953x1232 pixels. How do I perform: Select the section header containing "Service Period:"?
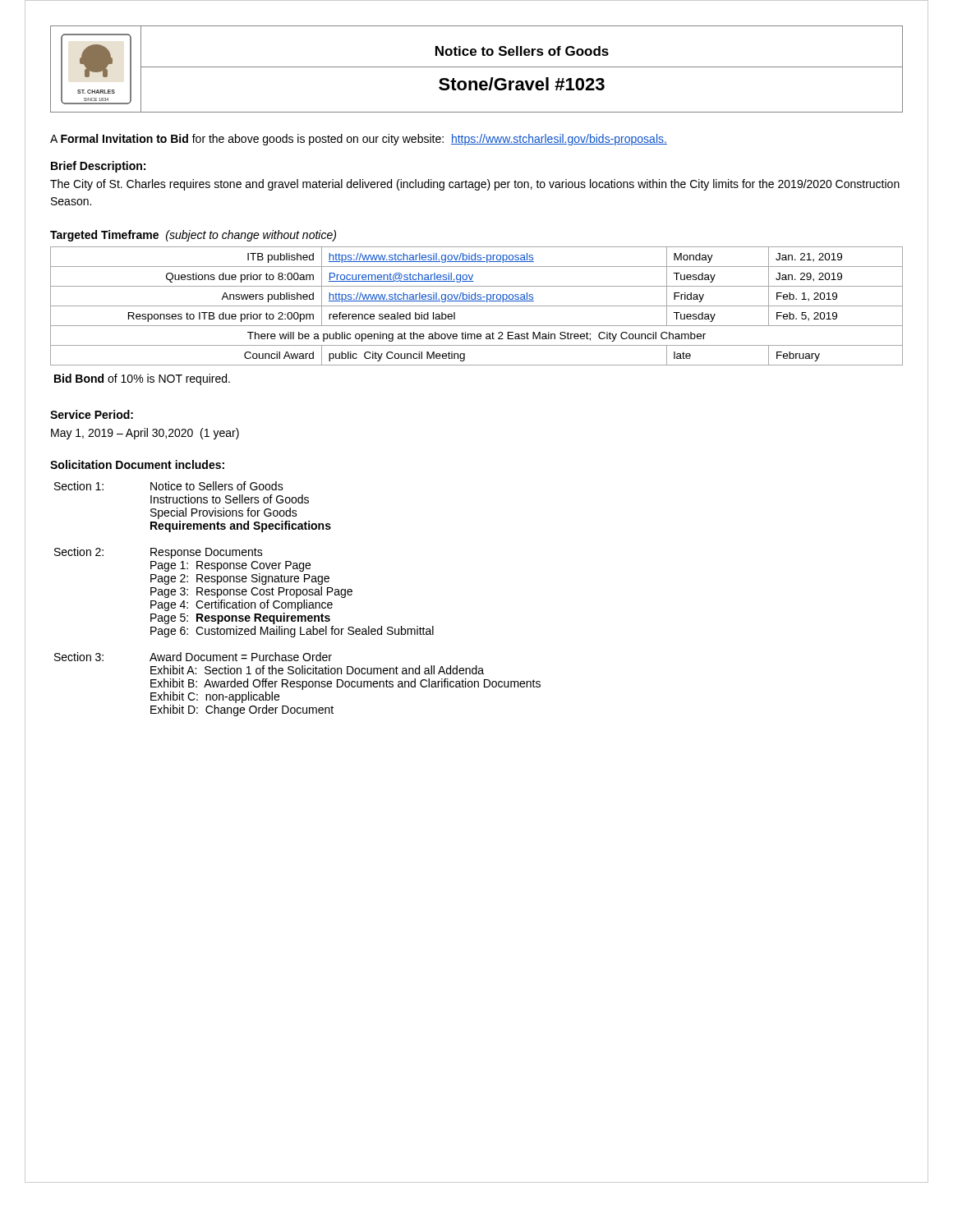pyautogui.click(x=92, y=415)
